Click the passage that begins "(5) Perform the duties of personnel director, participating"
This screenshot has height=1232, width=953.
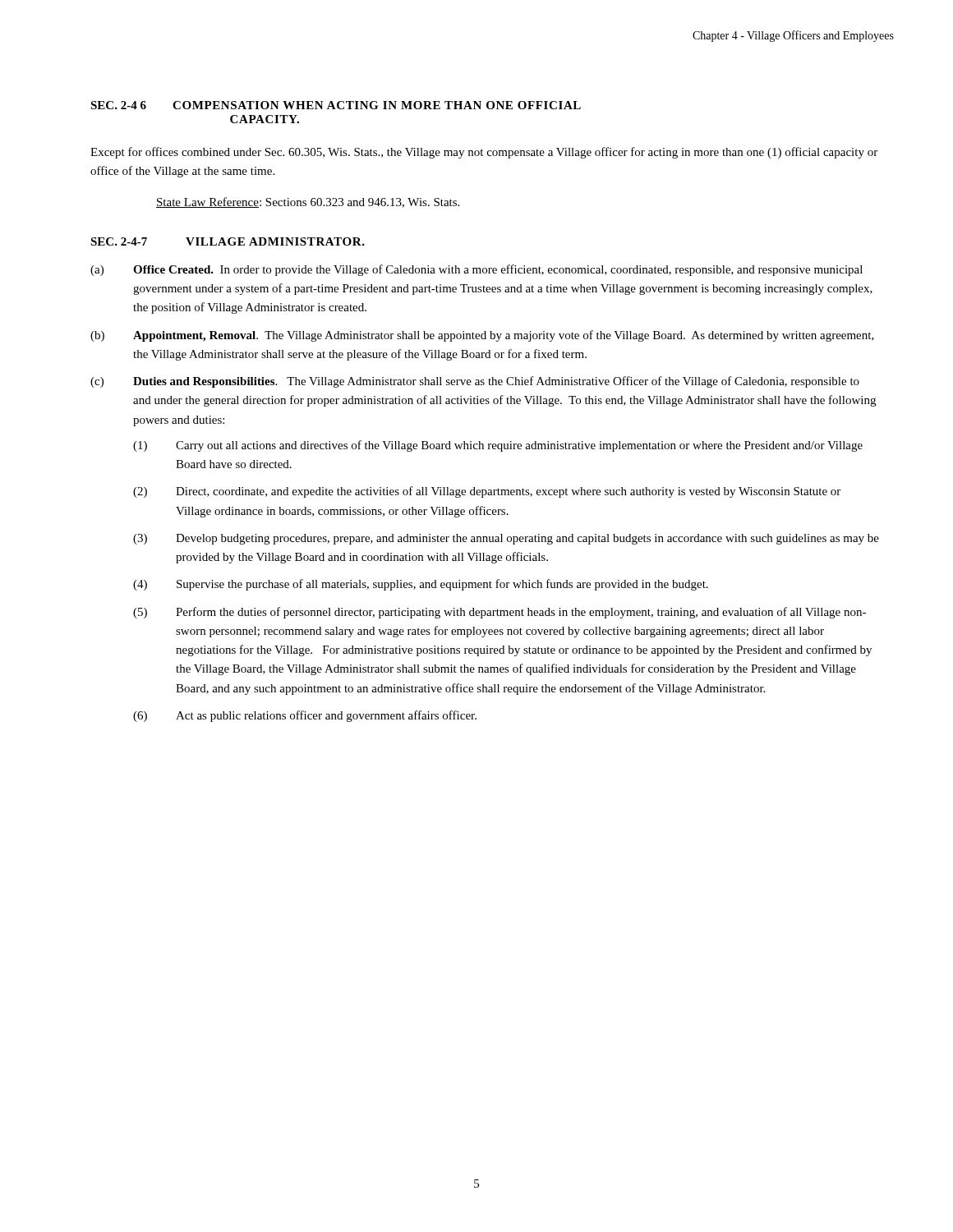[x=506, y=650]
